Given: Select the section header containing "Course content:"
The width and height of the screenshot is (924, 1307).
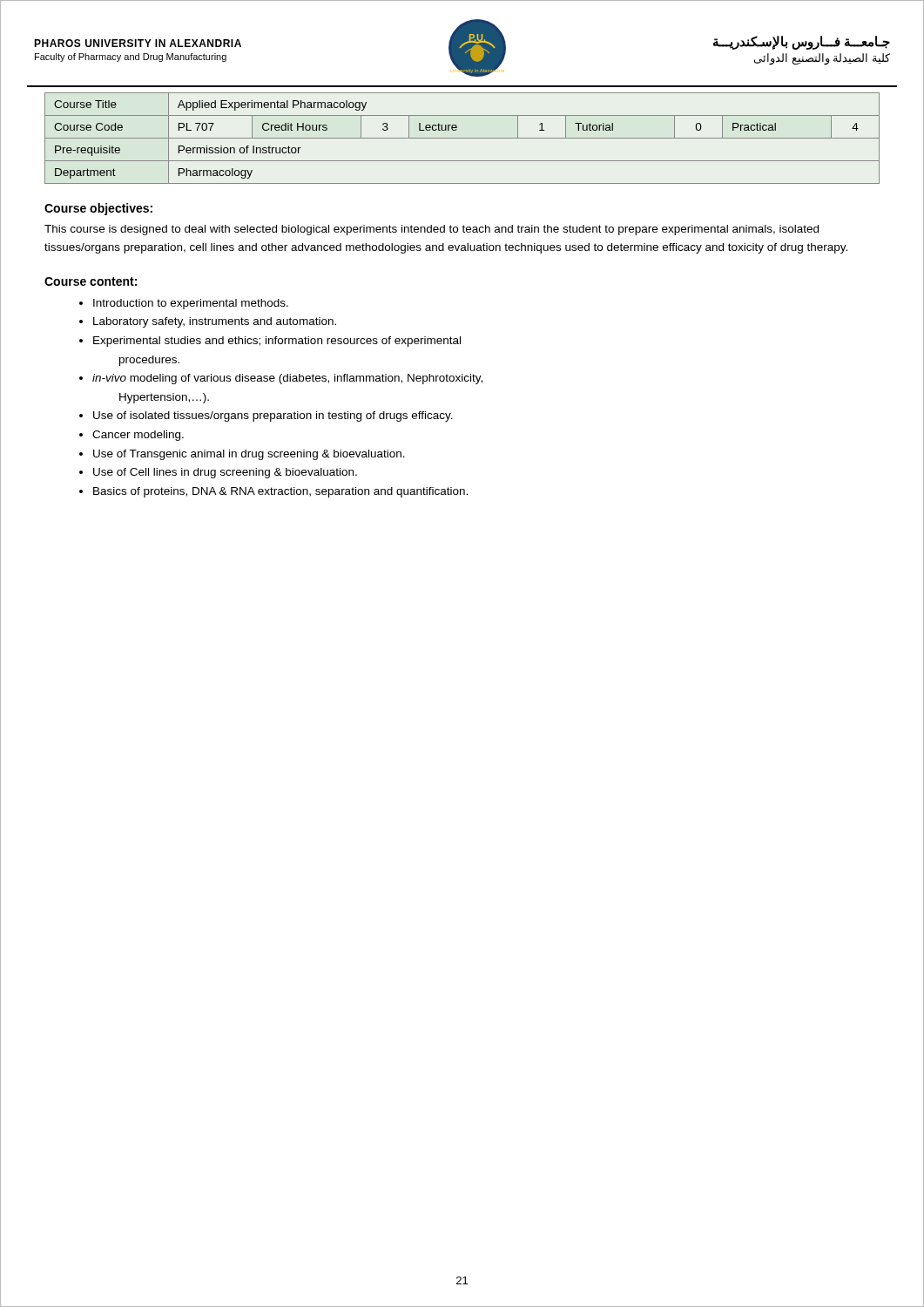Looking at the screenshot, I should 91,281.
